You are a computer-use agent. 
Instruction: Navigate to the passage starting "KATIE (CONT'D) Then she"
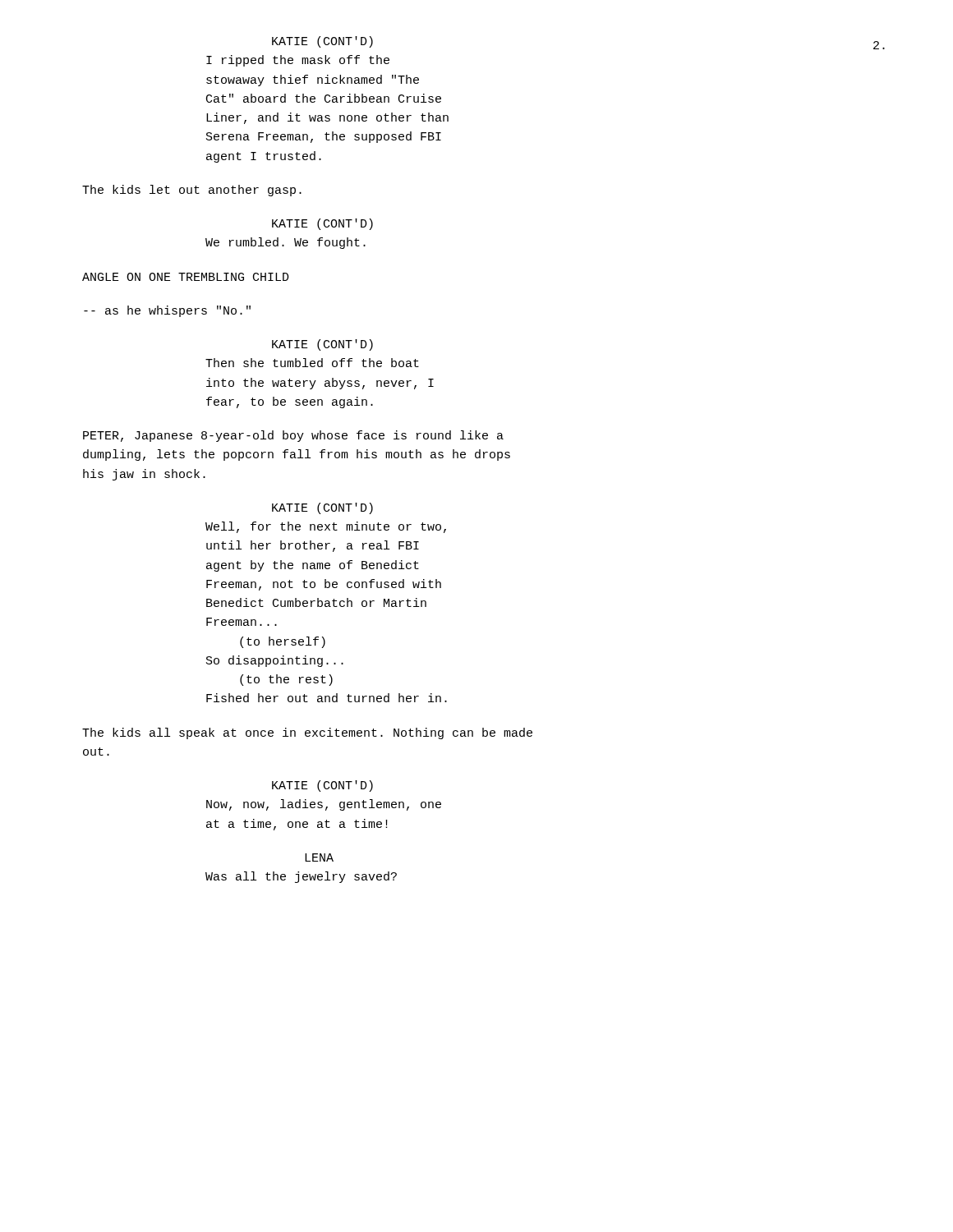(322, 345)
